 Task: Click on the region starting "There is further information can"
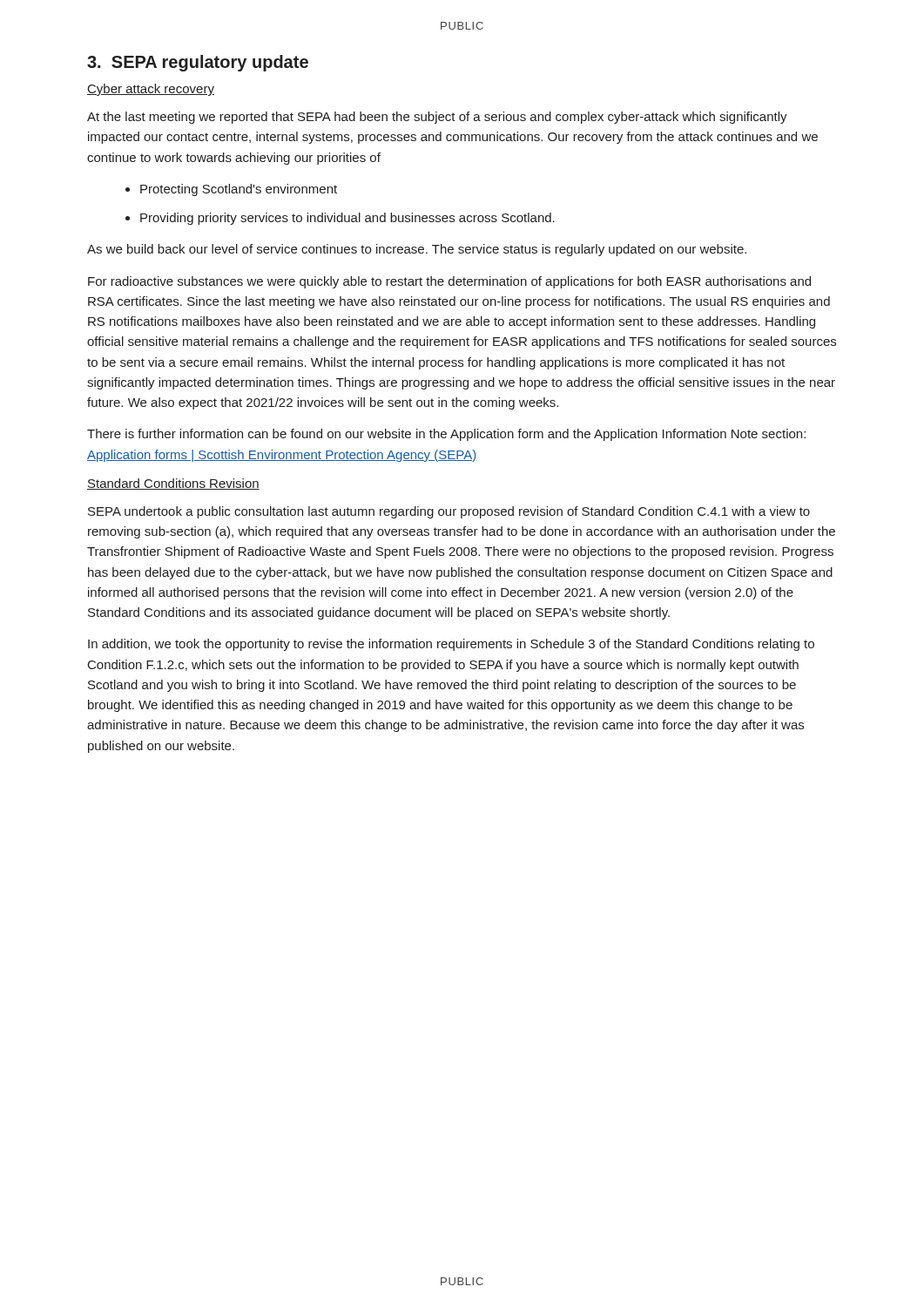coord(462,444)
